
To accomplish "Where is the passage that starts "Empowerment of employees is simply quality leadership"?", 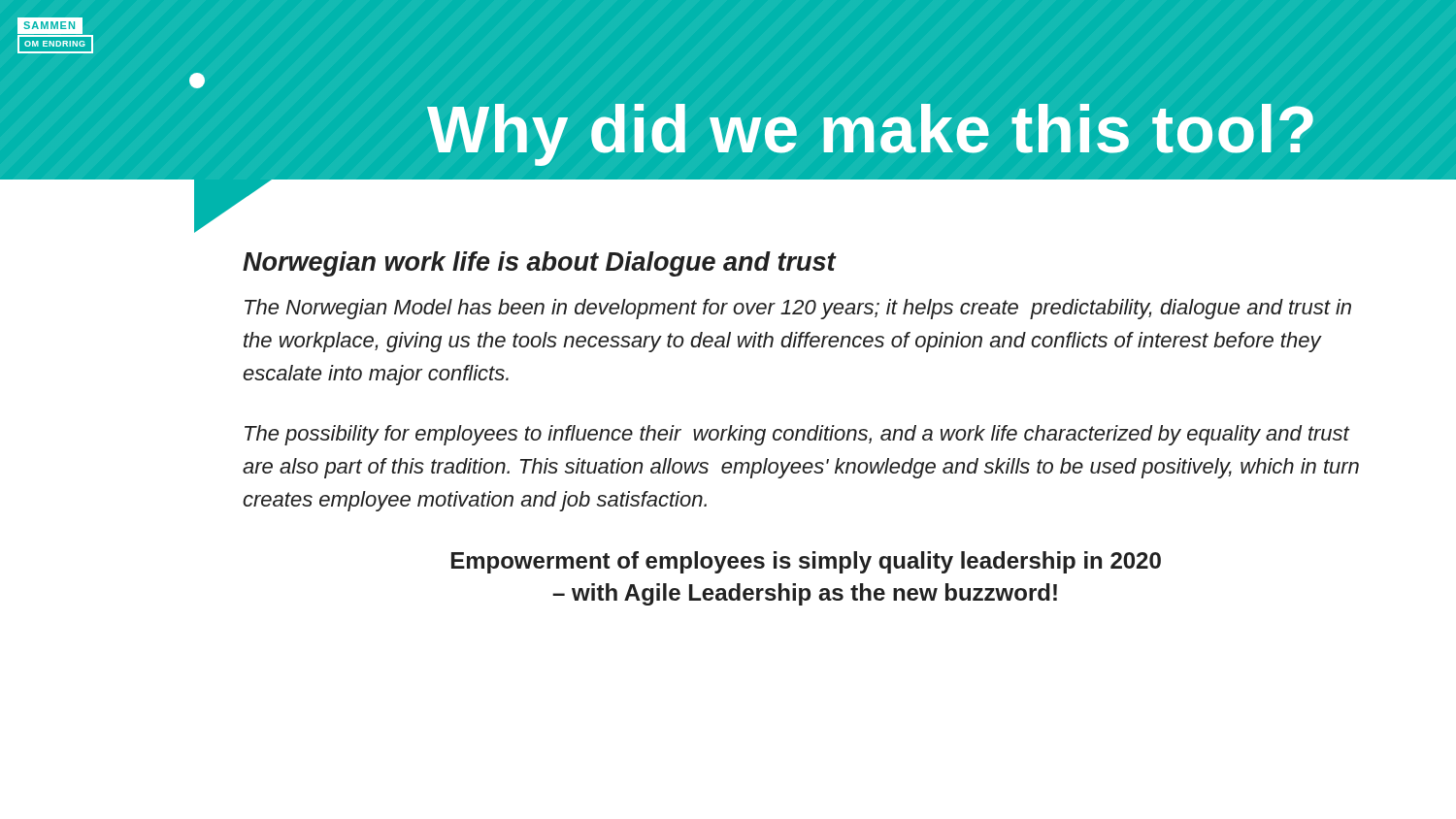I will (x=806, y=577).
